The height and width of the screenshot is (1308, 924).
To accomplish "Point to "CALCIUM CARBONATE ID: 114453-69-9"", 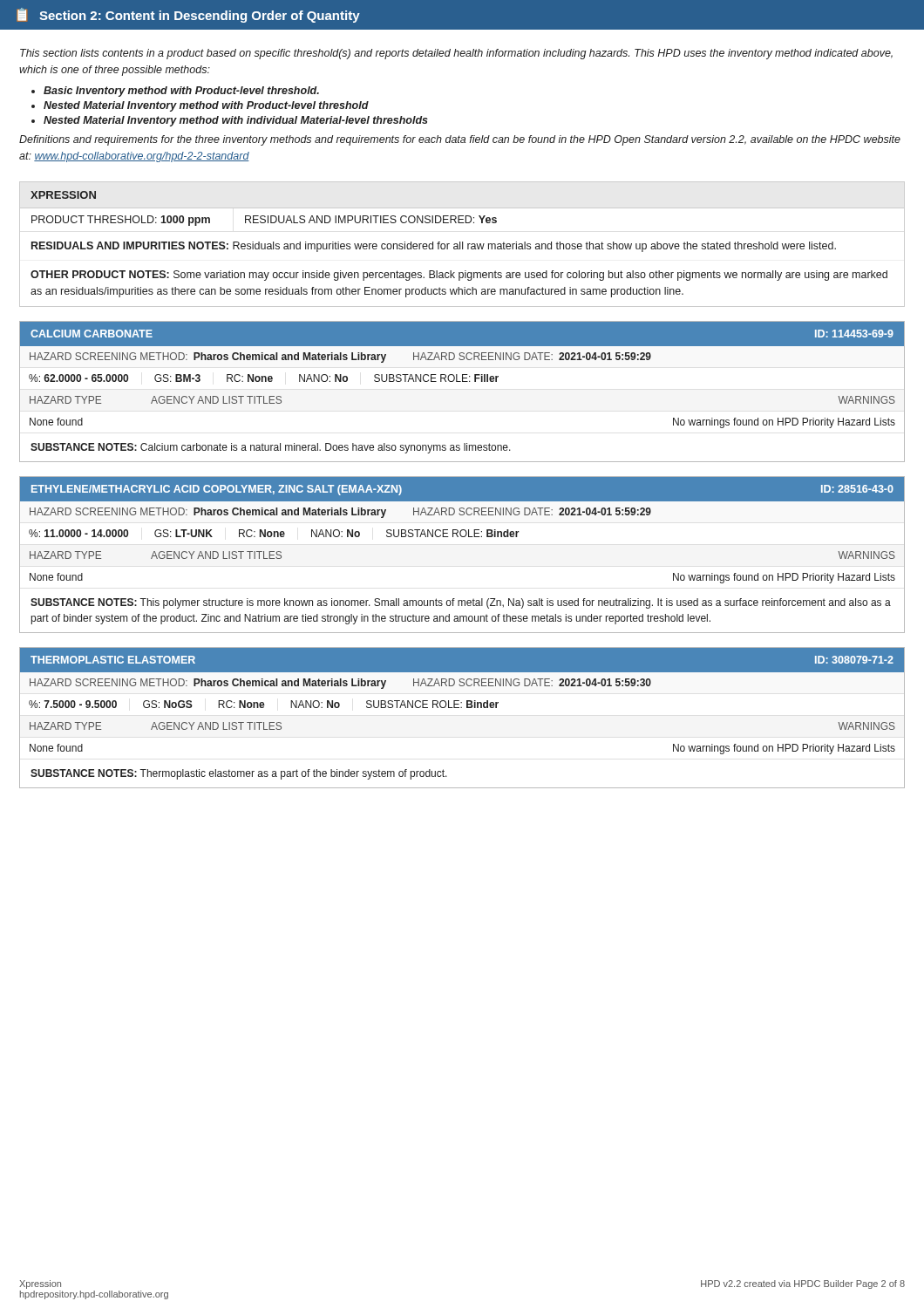I will 86,334.
